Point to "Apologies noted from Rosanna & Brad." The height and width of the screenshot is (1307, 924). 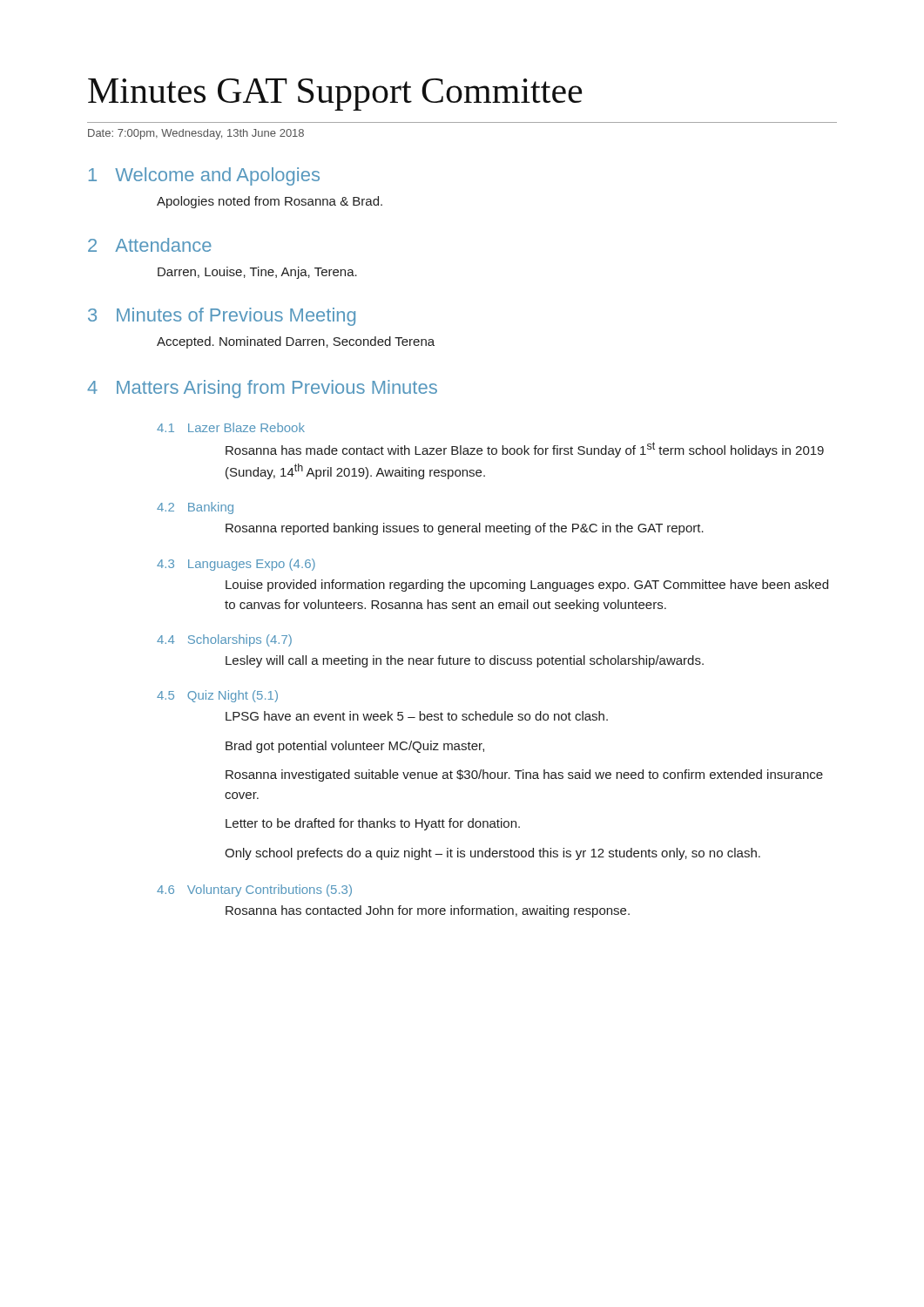(270, 201)
